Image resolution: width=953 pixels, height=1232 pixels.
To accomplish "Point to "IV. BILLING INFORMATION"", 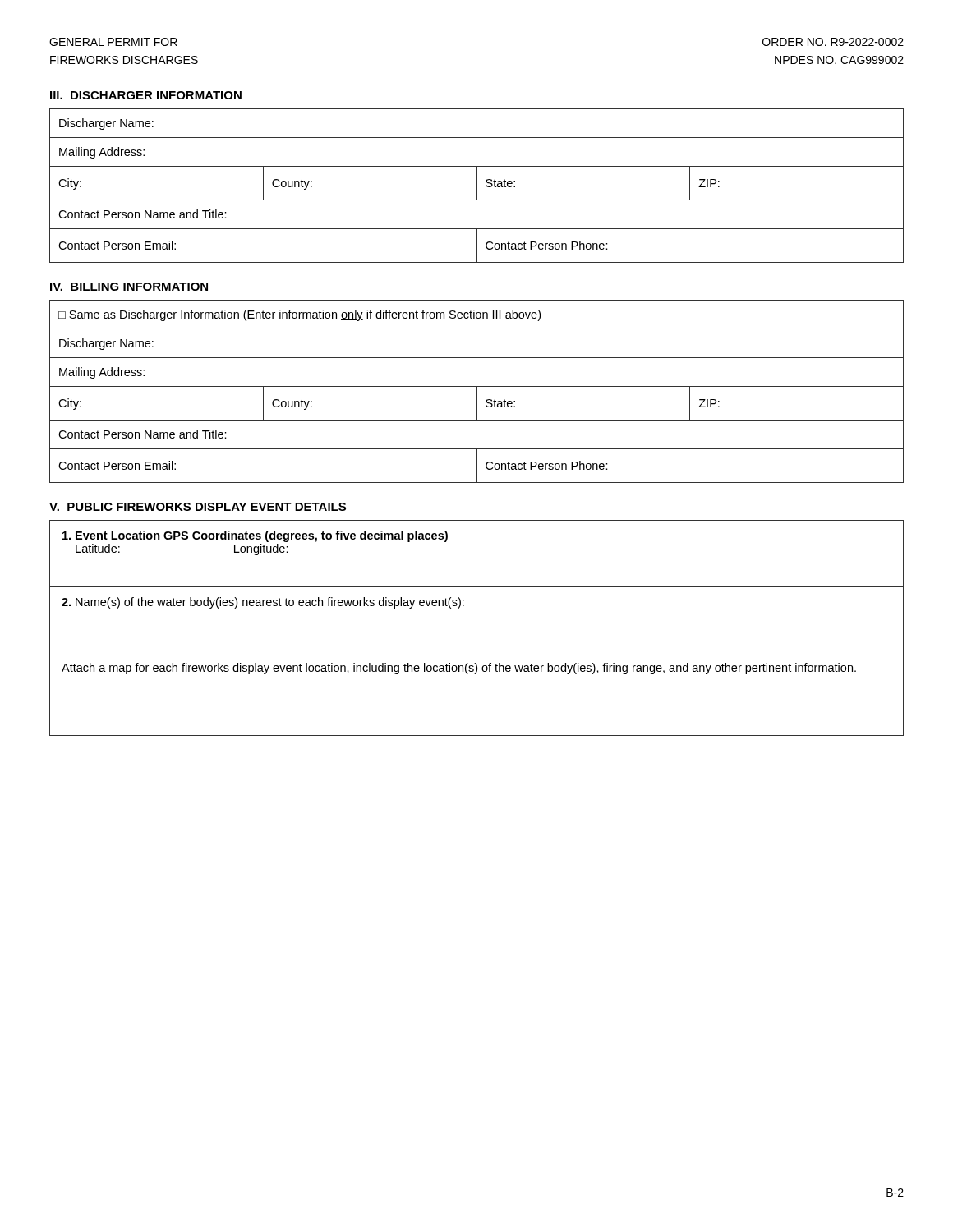I will [x=129, y=286].
